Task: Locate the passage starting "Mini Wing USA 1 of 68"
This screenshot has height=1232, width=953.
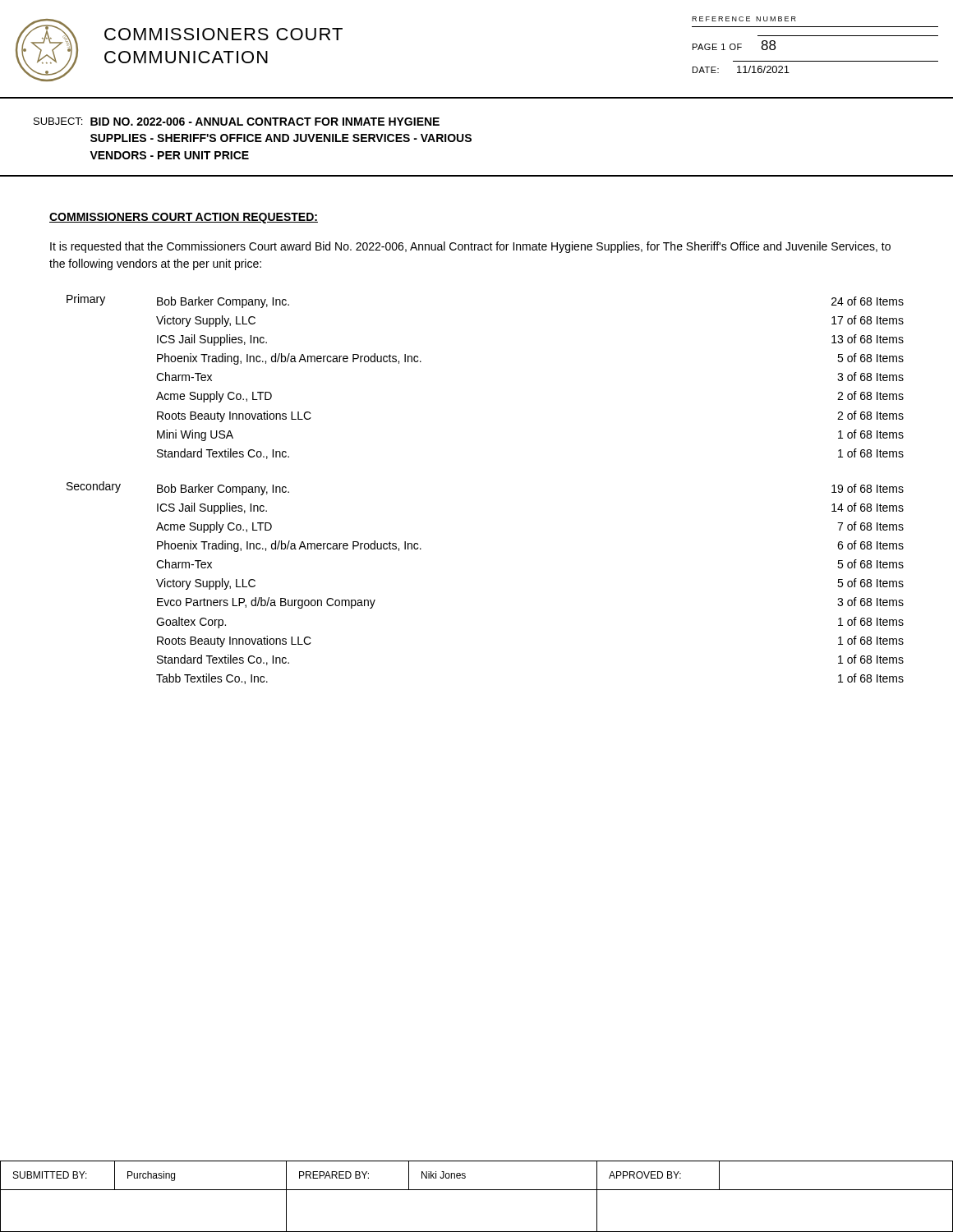Action: [196, 435]
